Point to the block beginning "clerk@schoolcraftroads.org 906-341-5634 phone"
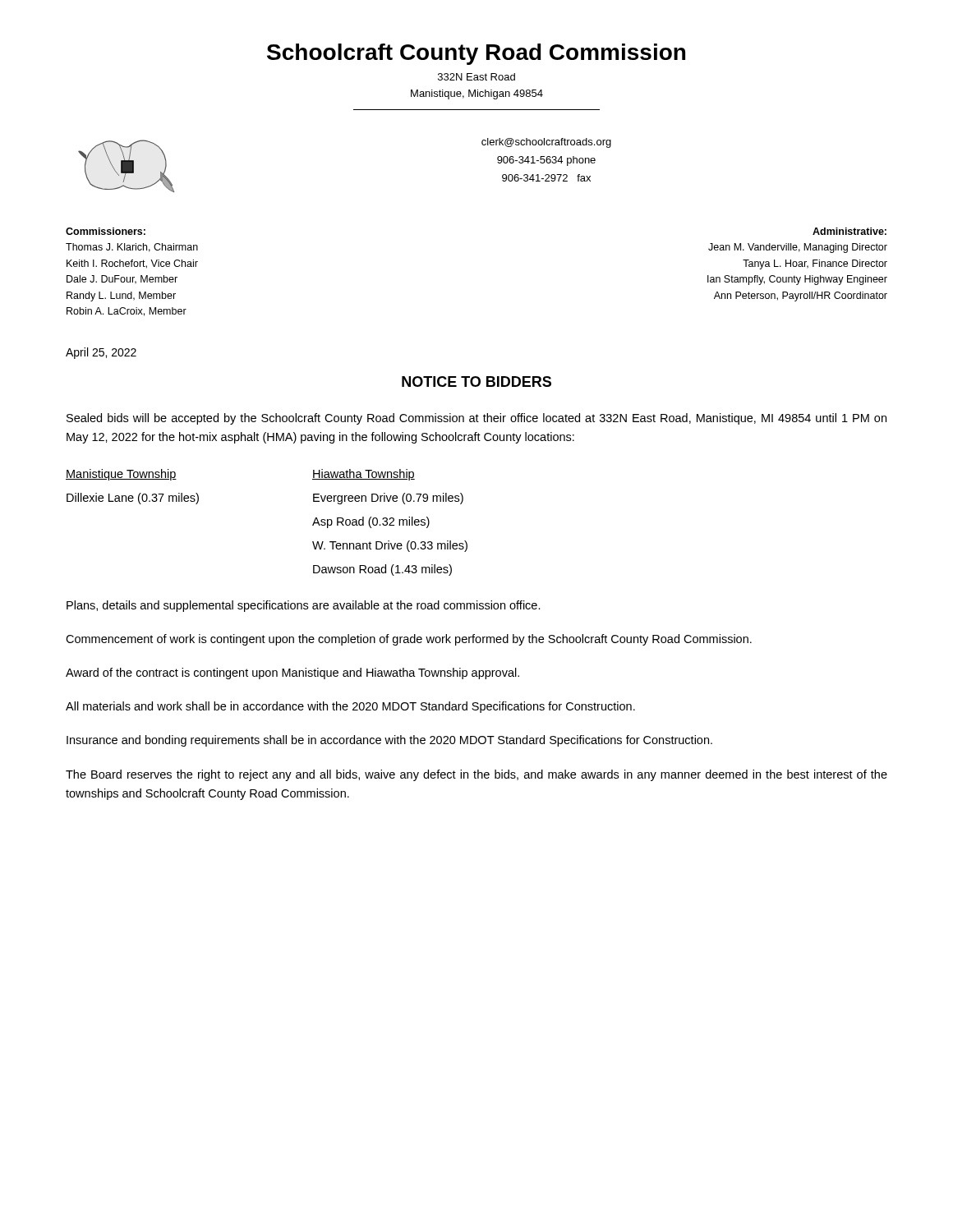The height and width of the screenshot is (1232, 953). coord(546,160)
